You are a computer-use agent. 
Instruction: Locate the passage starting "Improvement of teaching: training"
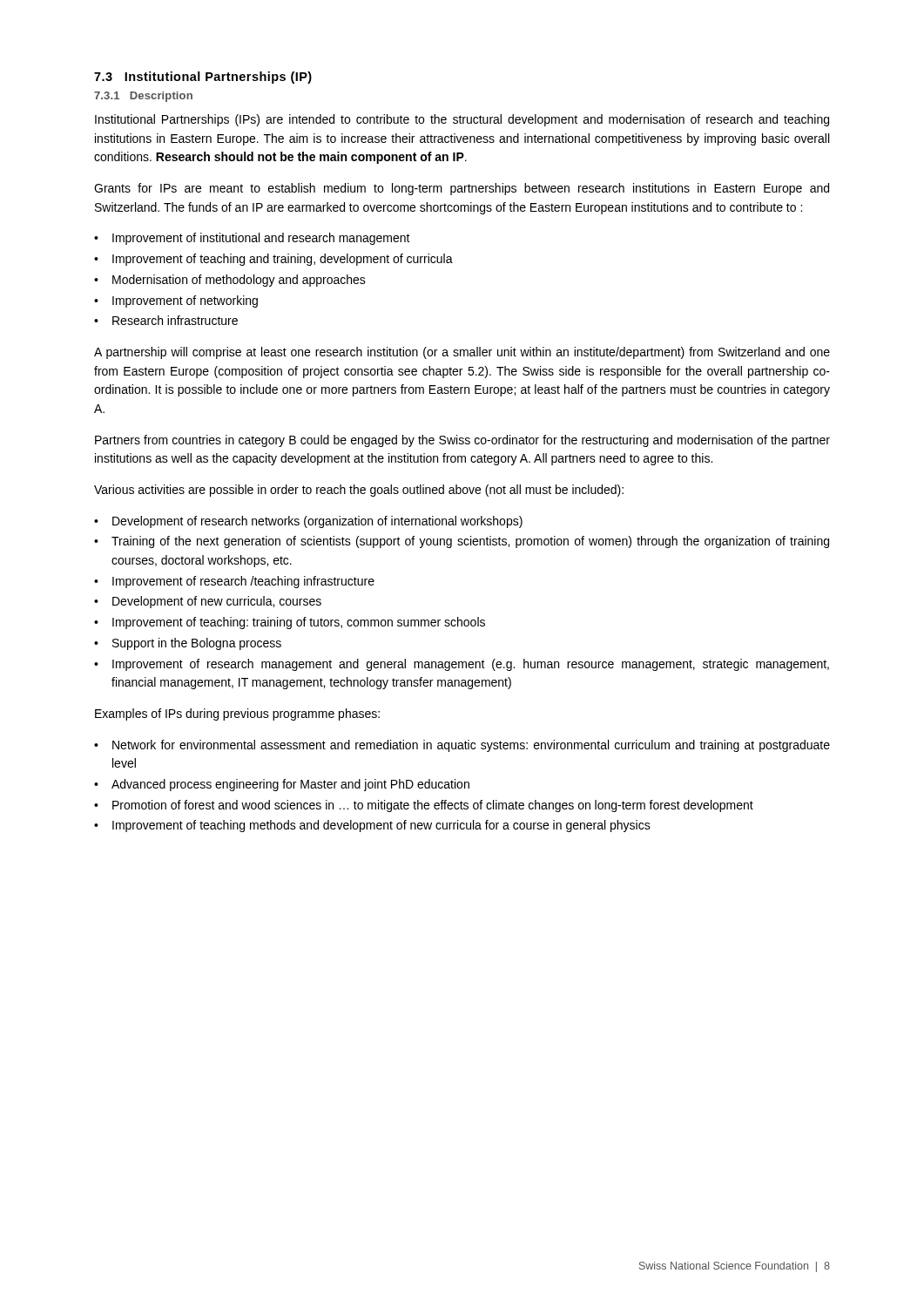[x=298, y=622]
